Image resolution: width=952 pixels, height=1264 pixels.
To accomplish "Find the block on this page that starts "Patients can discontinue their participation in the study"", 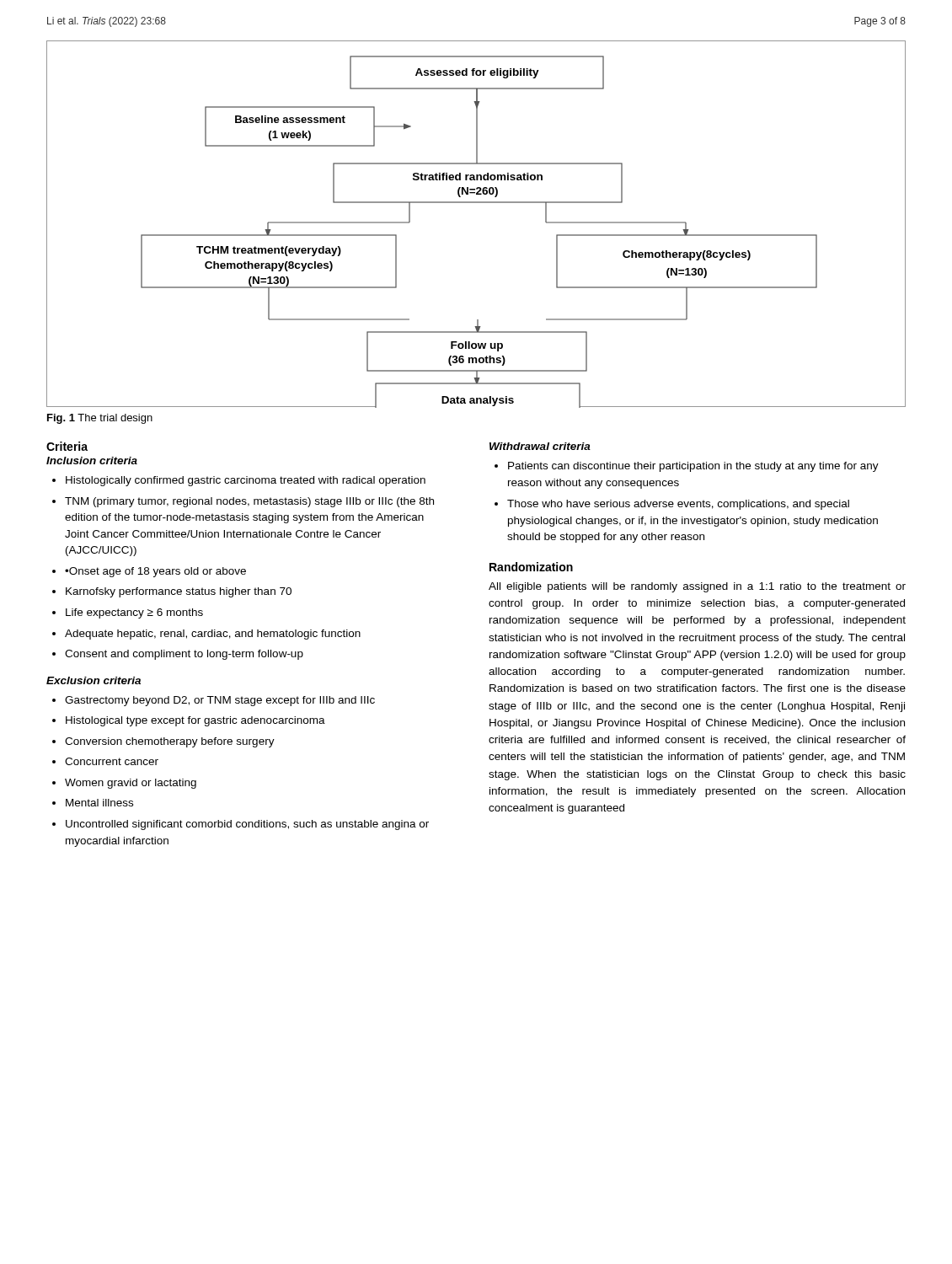I will pos(693,474).
